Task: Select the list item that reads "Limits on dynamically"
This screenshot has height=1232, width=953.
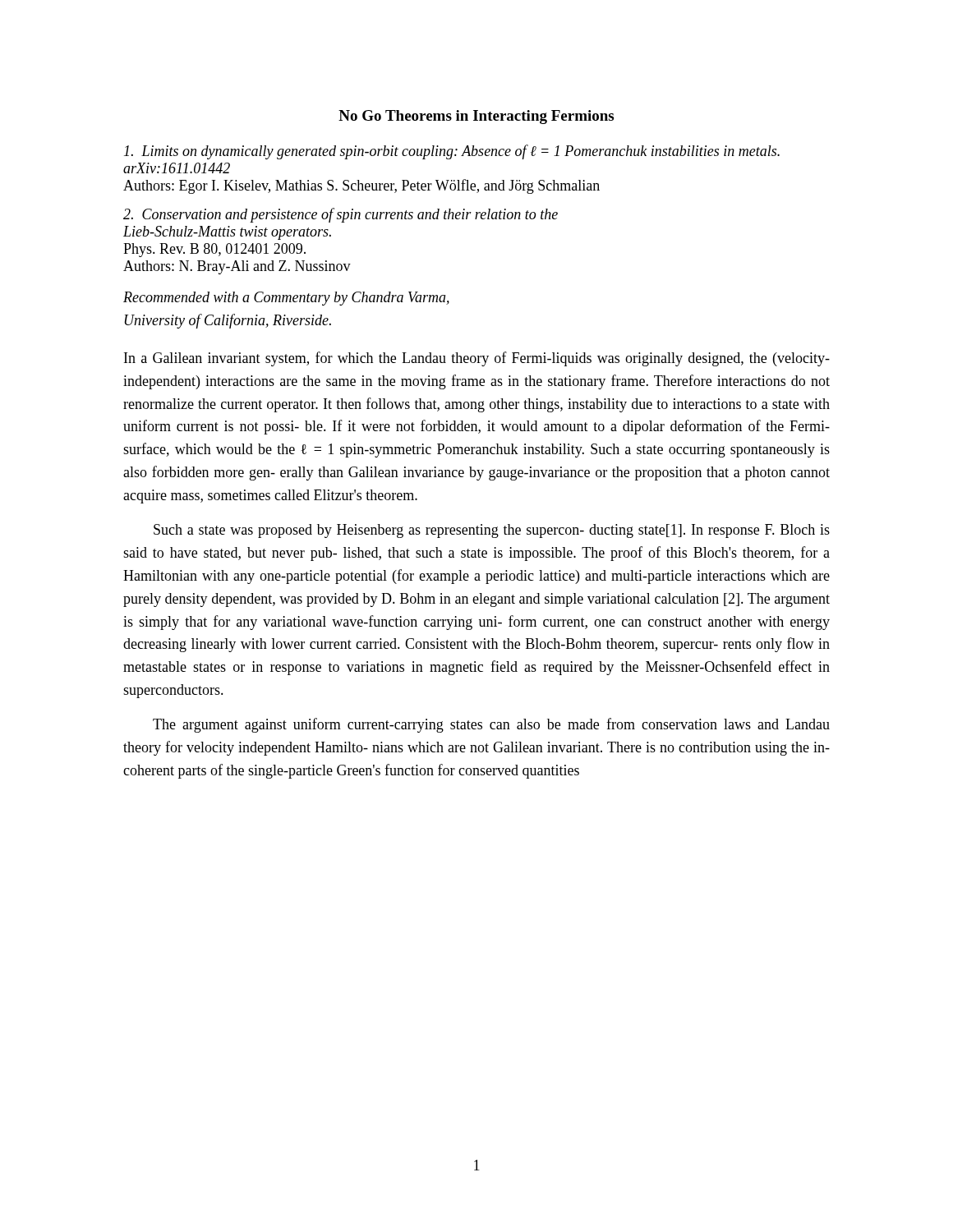Action: (x=452, y=168)
